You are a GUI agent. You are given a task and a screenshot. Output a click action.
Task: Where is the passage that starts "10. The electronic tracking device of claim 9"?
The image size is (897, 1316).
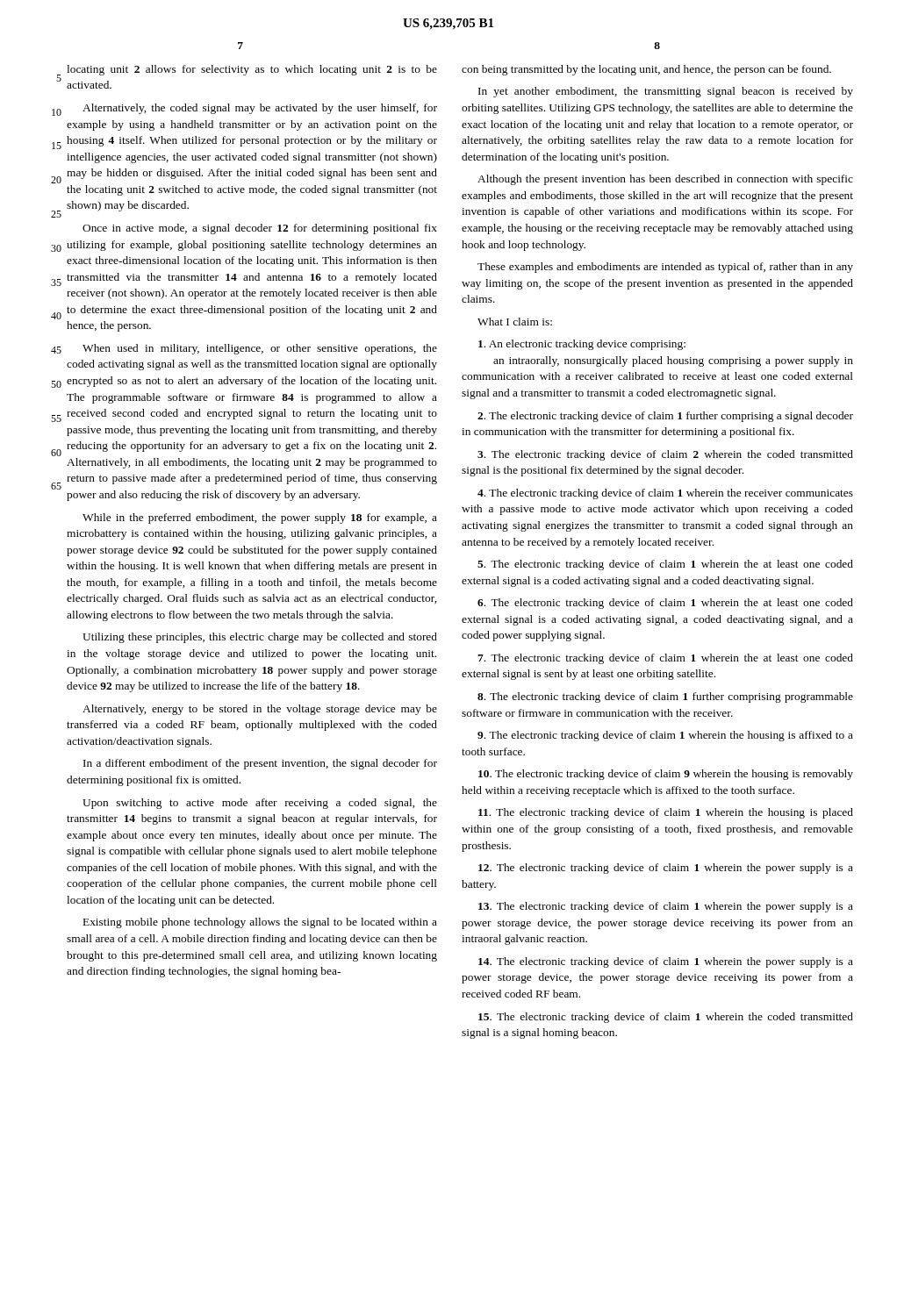coord(657,782)
